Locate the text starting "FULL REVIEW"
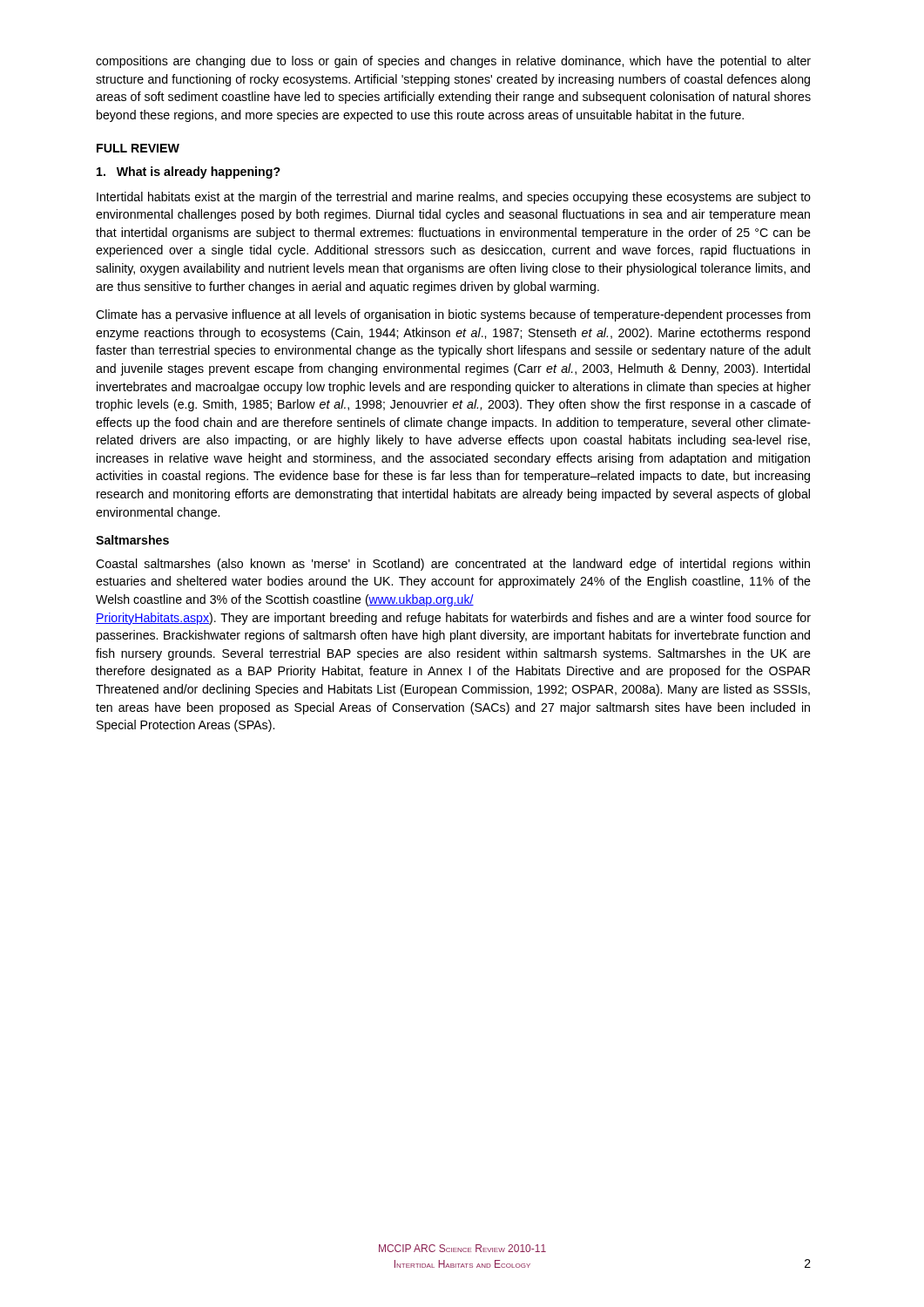Image resolution: width=924 pixels, height=1307 pixels. coord(138,148)
